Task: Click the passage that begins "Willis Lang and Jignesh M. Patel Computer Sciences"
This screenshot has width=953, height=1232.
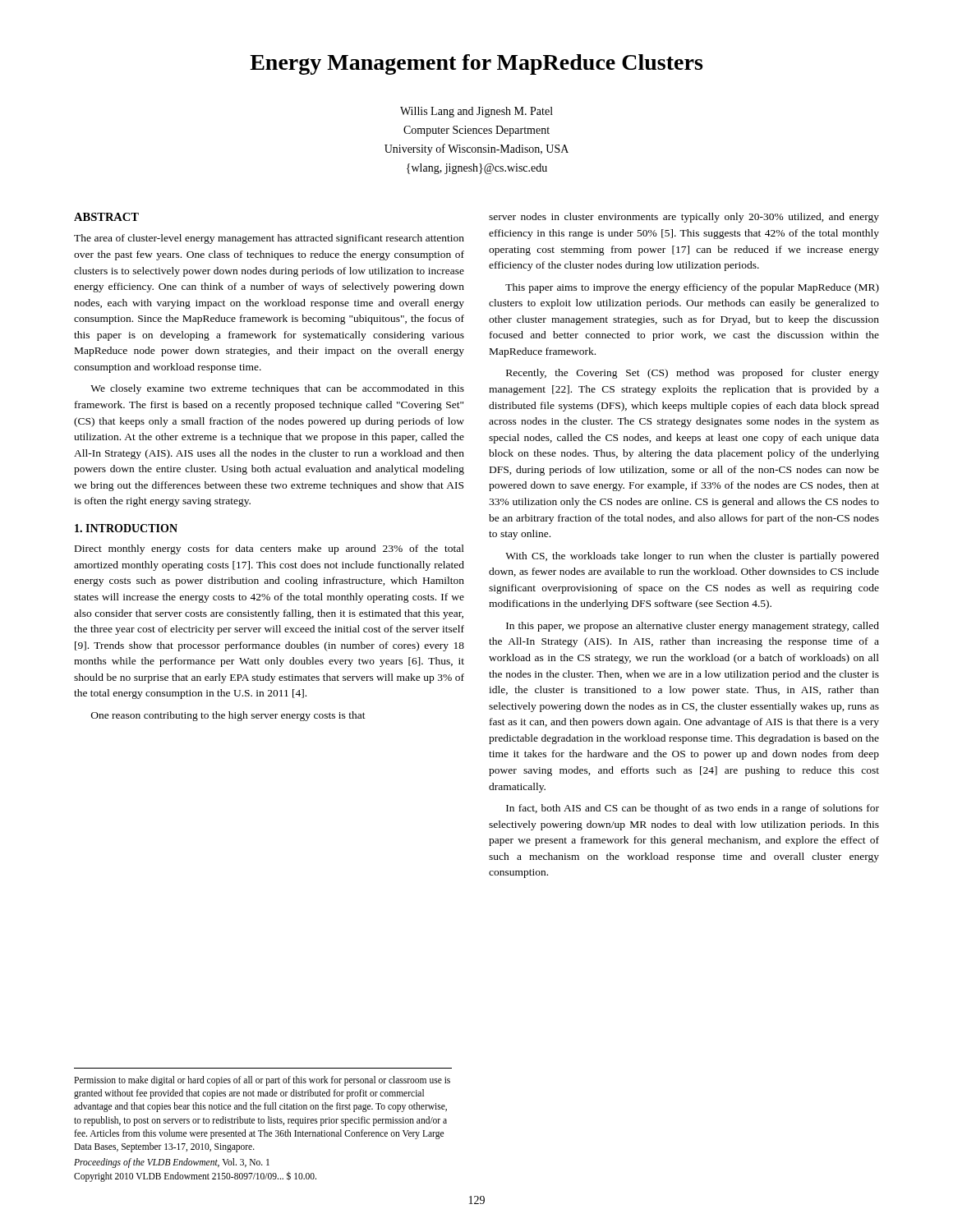Action: point(476,140)
